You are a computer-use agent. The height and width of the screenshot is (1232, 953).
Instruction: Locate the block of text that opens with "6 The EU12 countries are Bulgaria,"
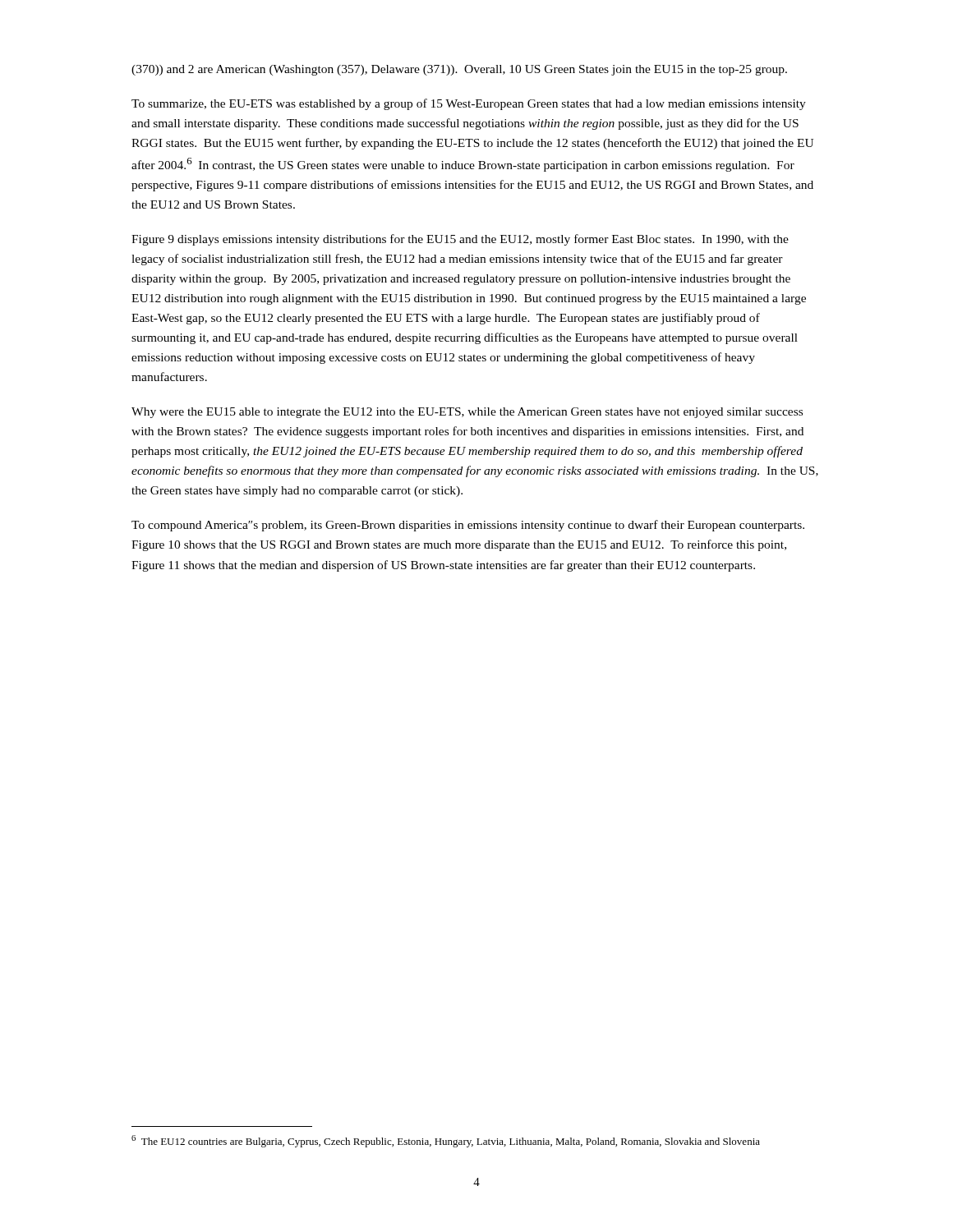pyautogui.click(x=446, y=1140)
